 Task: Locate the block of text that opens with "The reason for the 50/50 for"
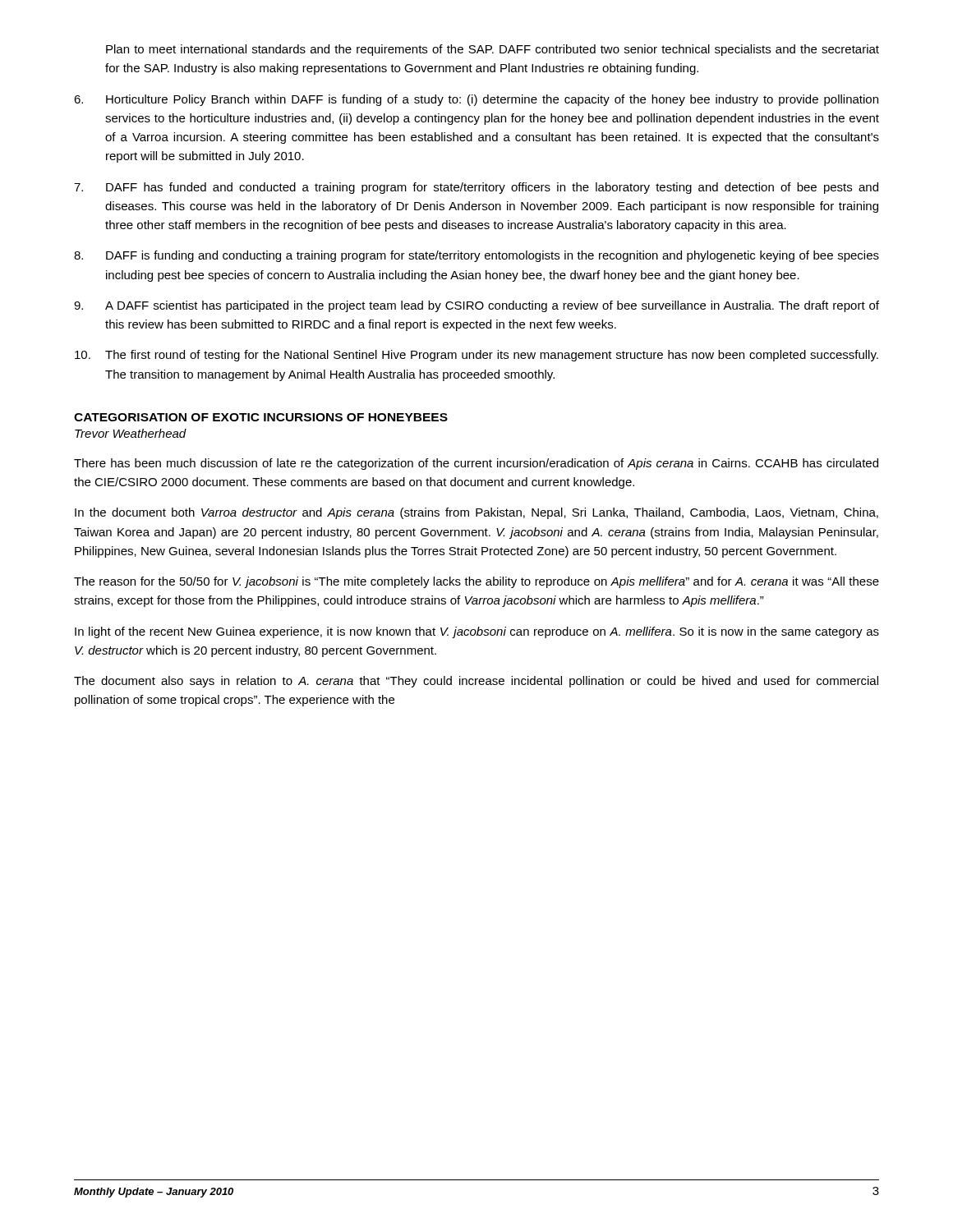pyautogui.click(x=476, y=591)
